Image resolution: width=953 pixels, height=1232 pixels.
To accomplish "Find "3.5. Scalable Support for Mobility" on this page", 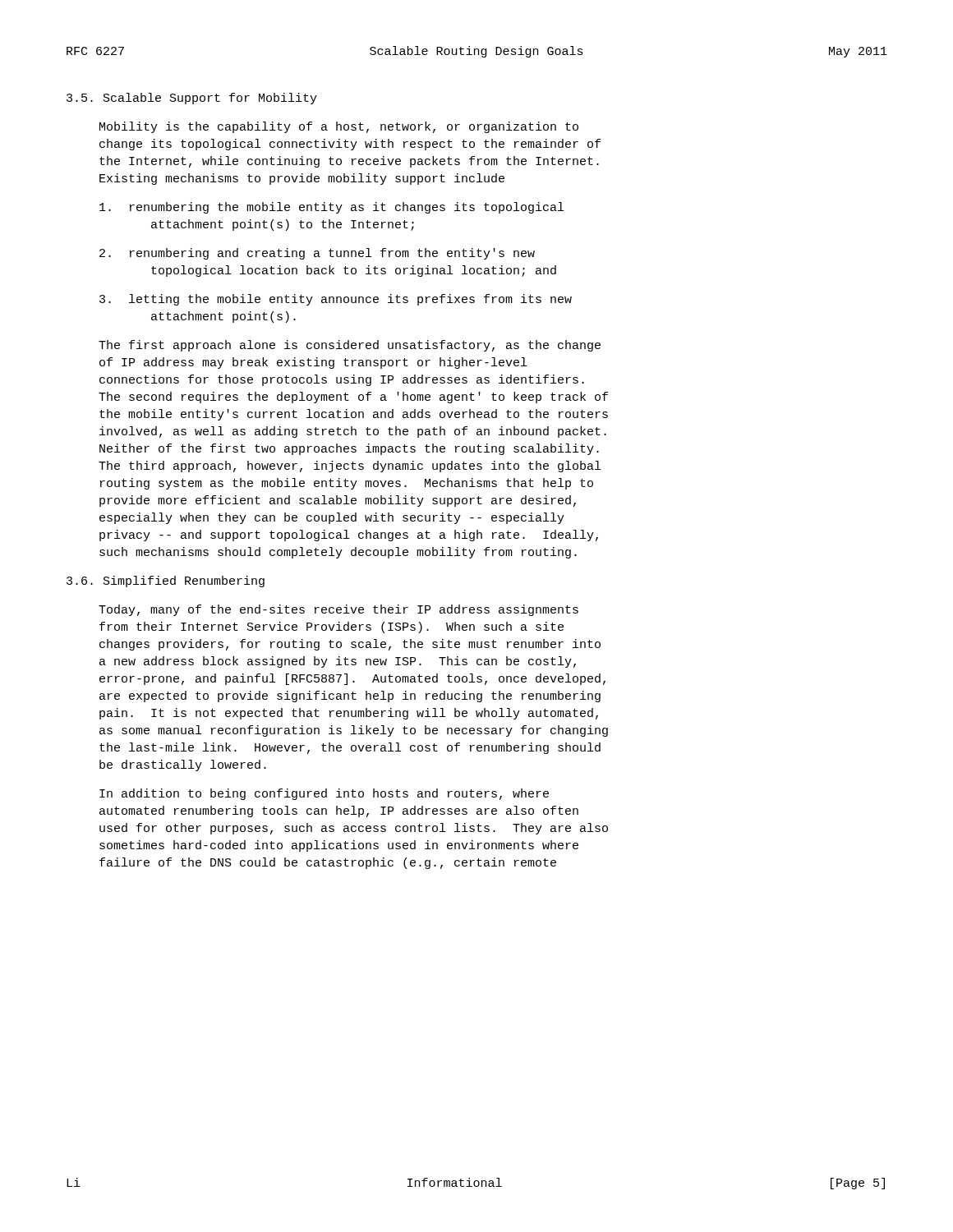I will [191, 99].
